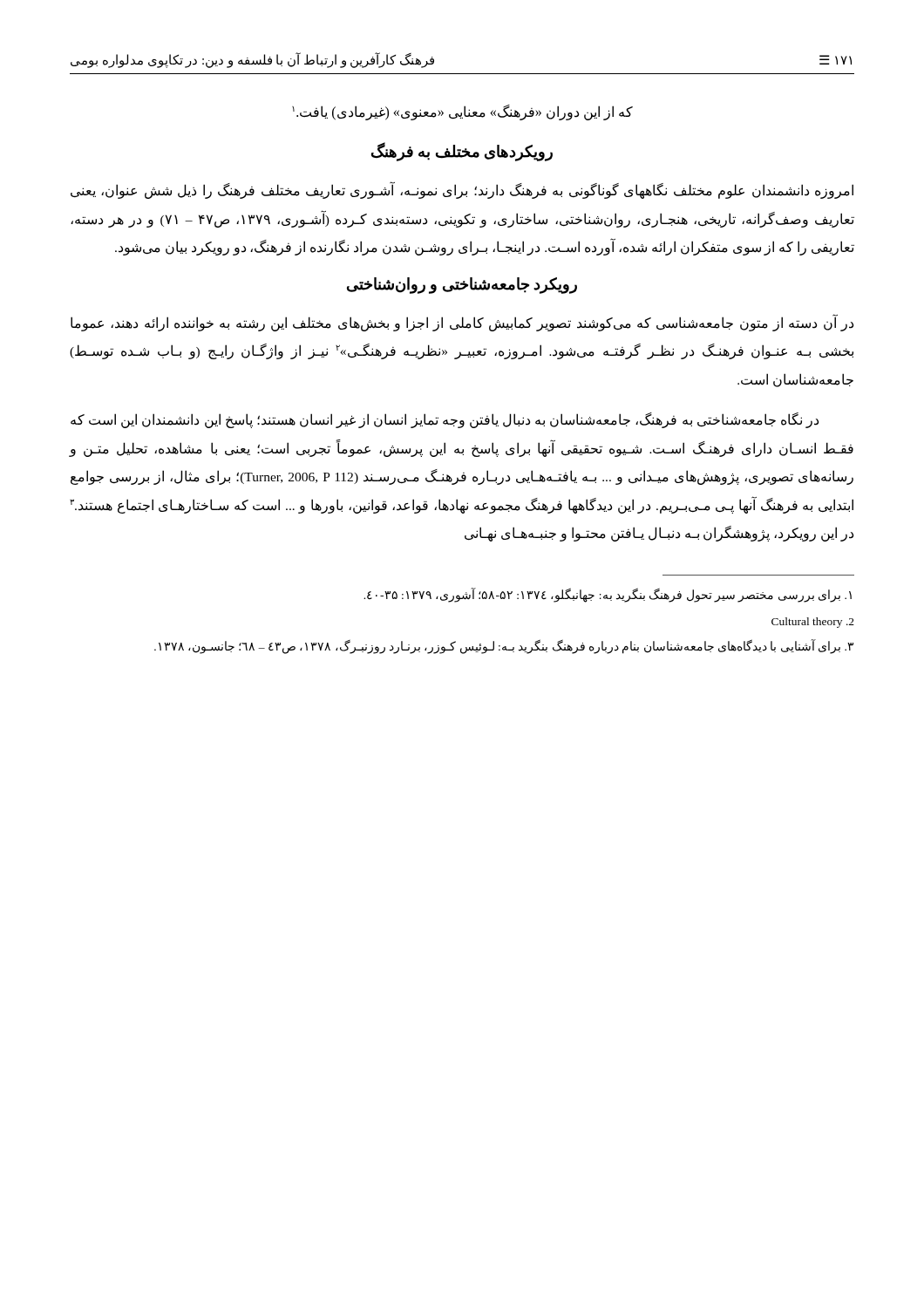The height and width of the screenshot is (1308, 924).
Task: Select the passage starting "در آن دسته از متون"
Action: 462,351
